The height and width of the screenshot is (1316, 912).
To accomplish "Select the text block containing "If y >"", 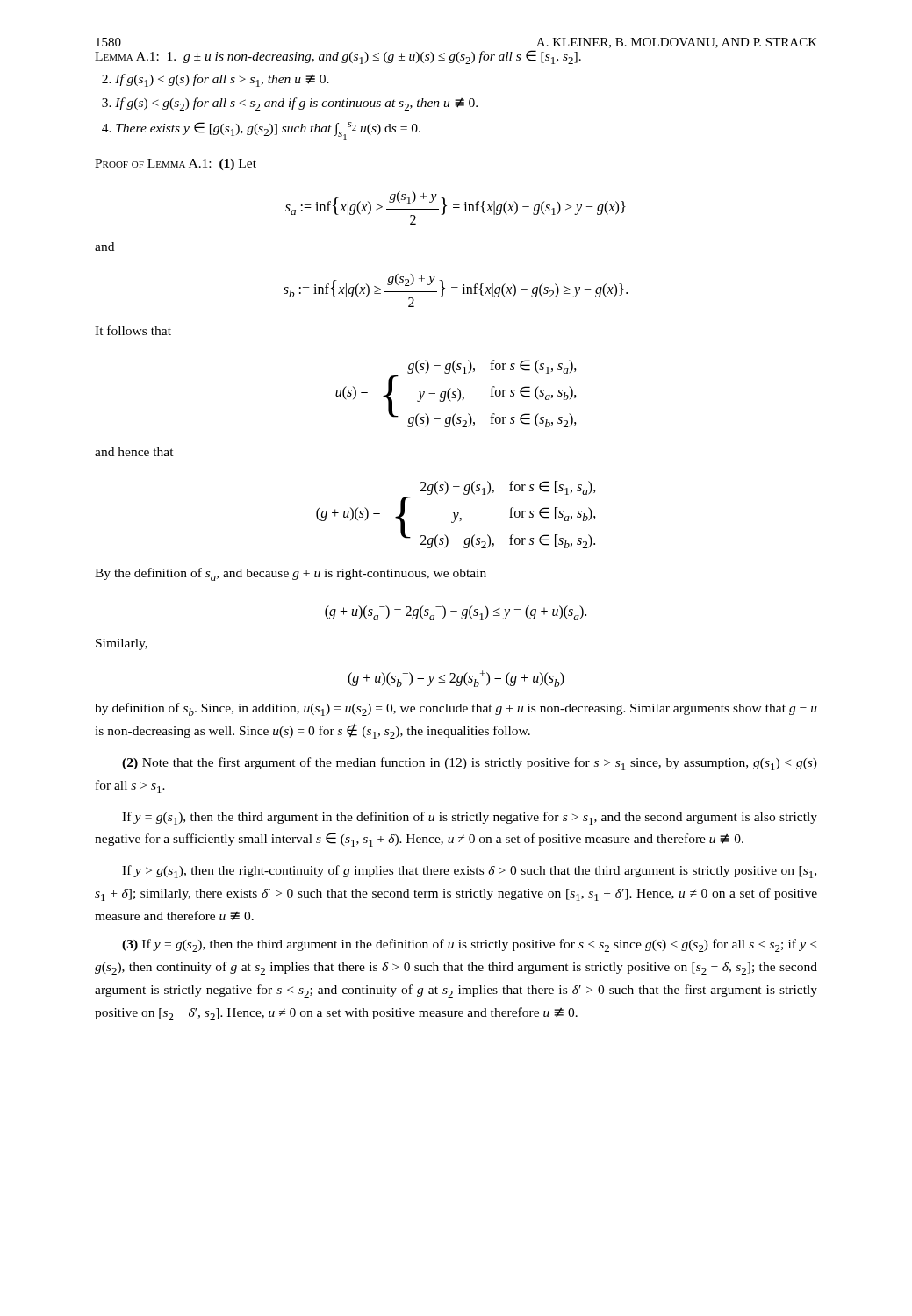I will 456,893.
